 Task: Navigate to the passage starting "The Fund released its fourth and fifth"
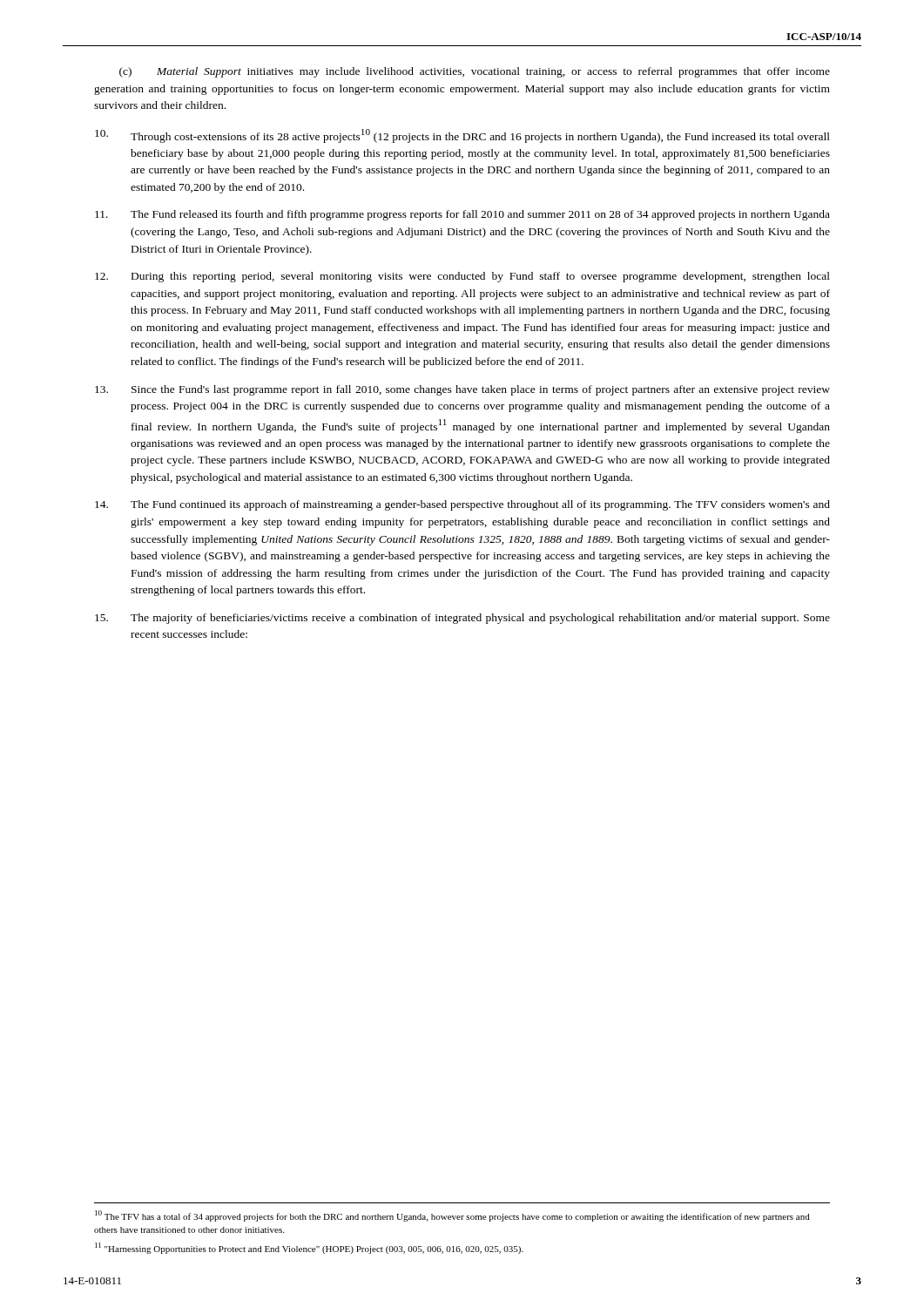462,232
